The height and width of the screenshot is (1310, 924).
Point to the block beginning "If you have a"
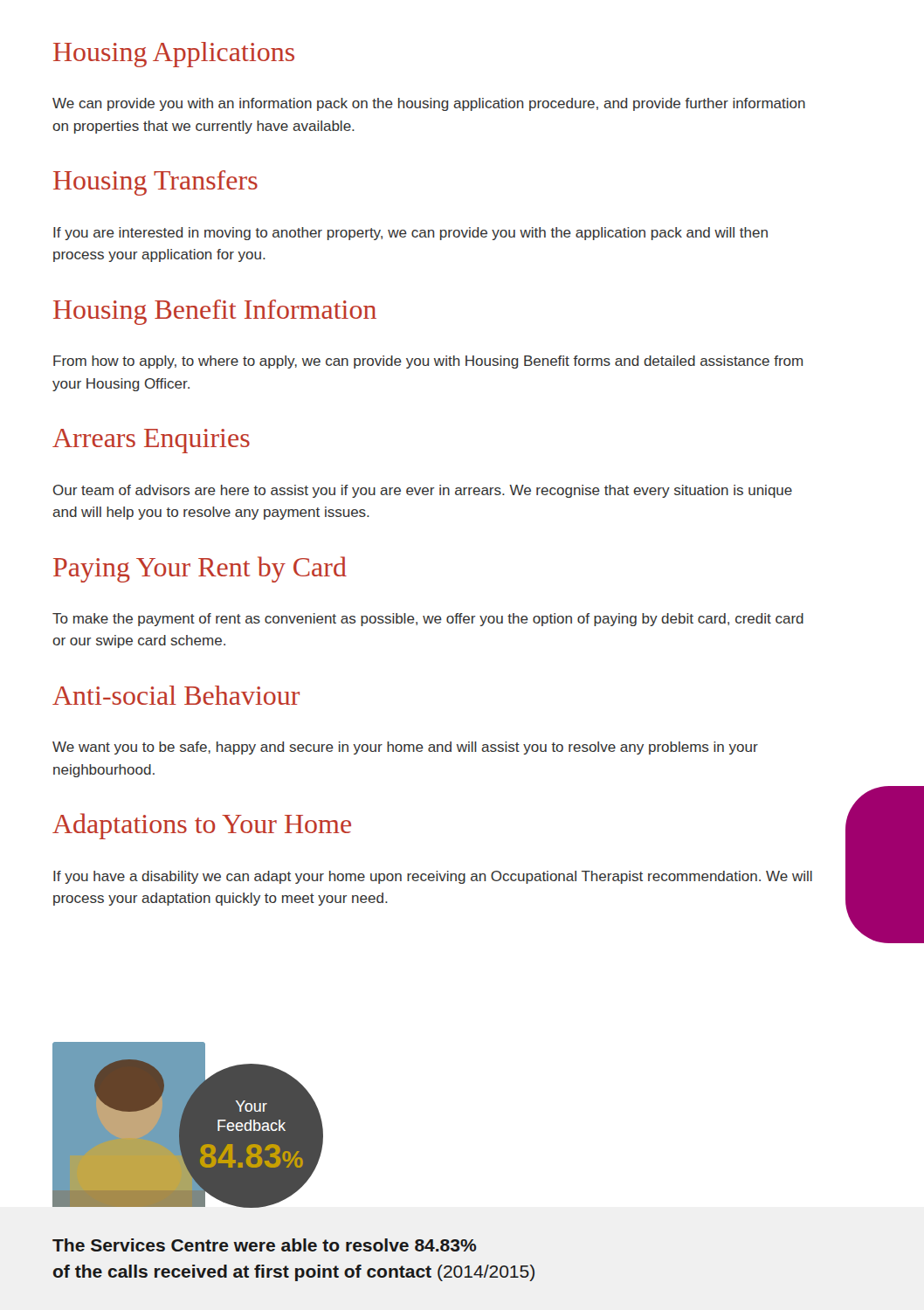(436, 888)
